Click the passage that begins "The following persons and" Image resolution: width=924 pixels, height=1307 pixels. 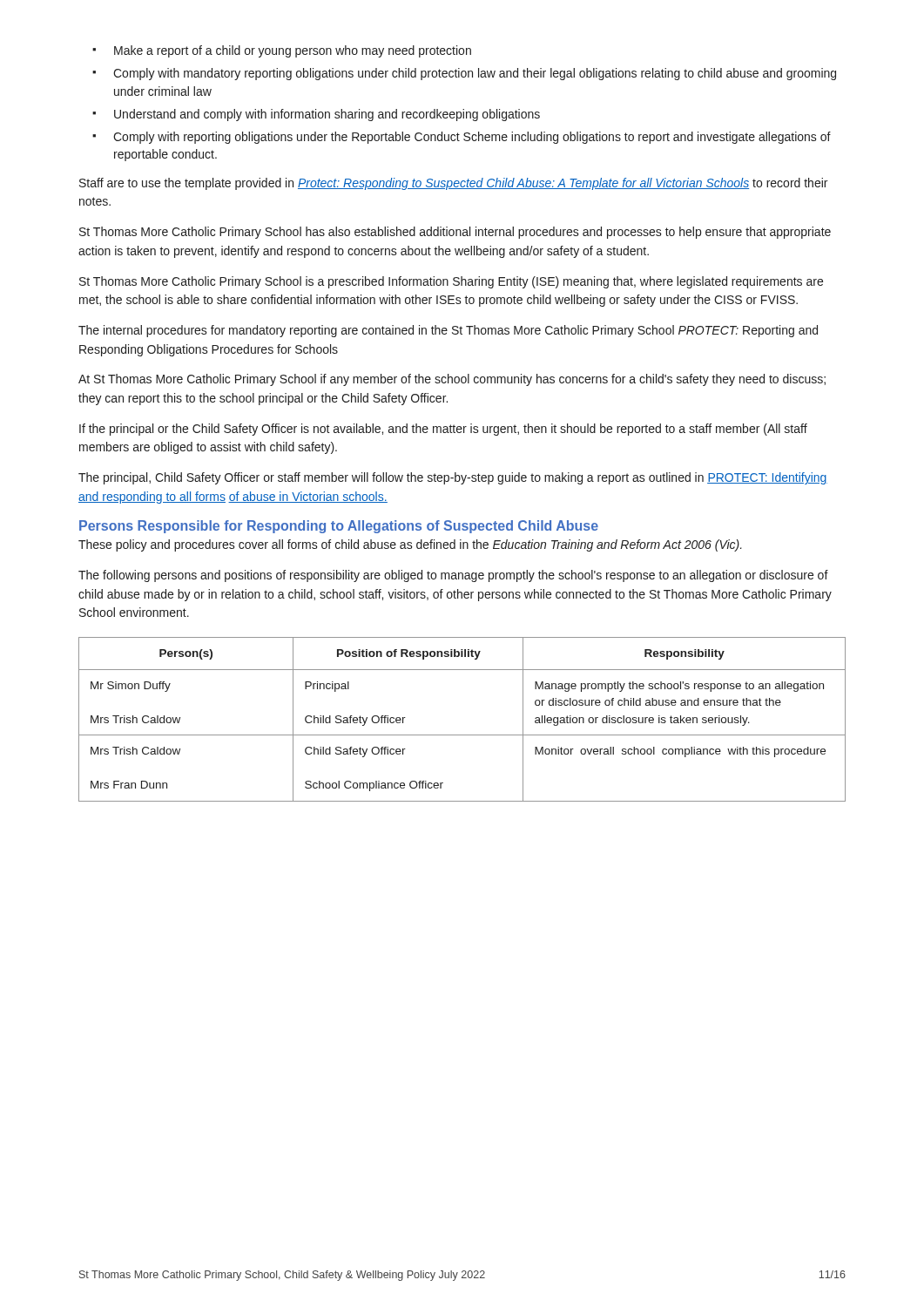[455, 594]
